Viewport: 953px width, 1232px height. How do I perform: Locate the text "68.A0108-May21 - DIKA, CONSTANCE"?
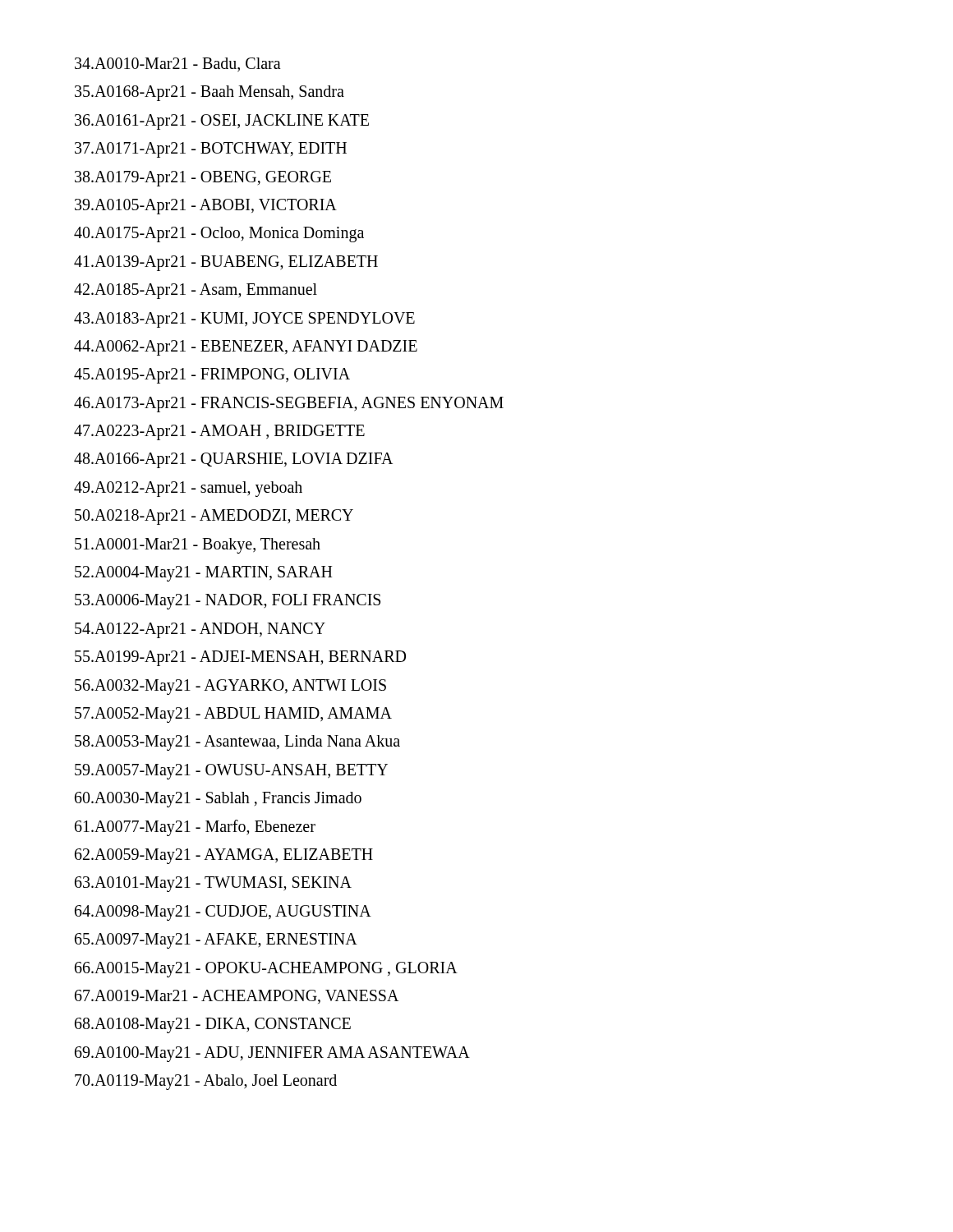[213, 1024]
